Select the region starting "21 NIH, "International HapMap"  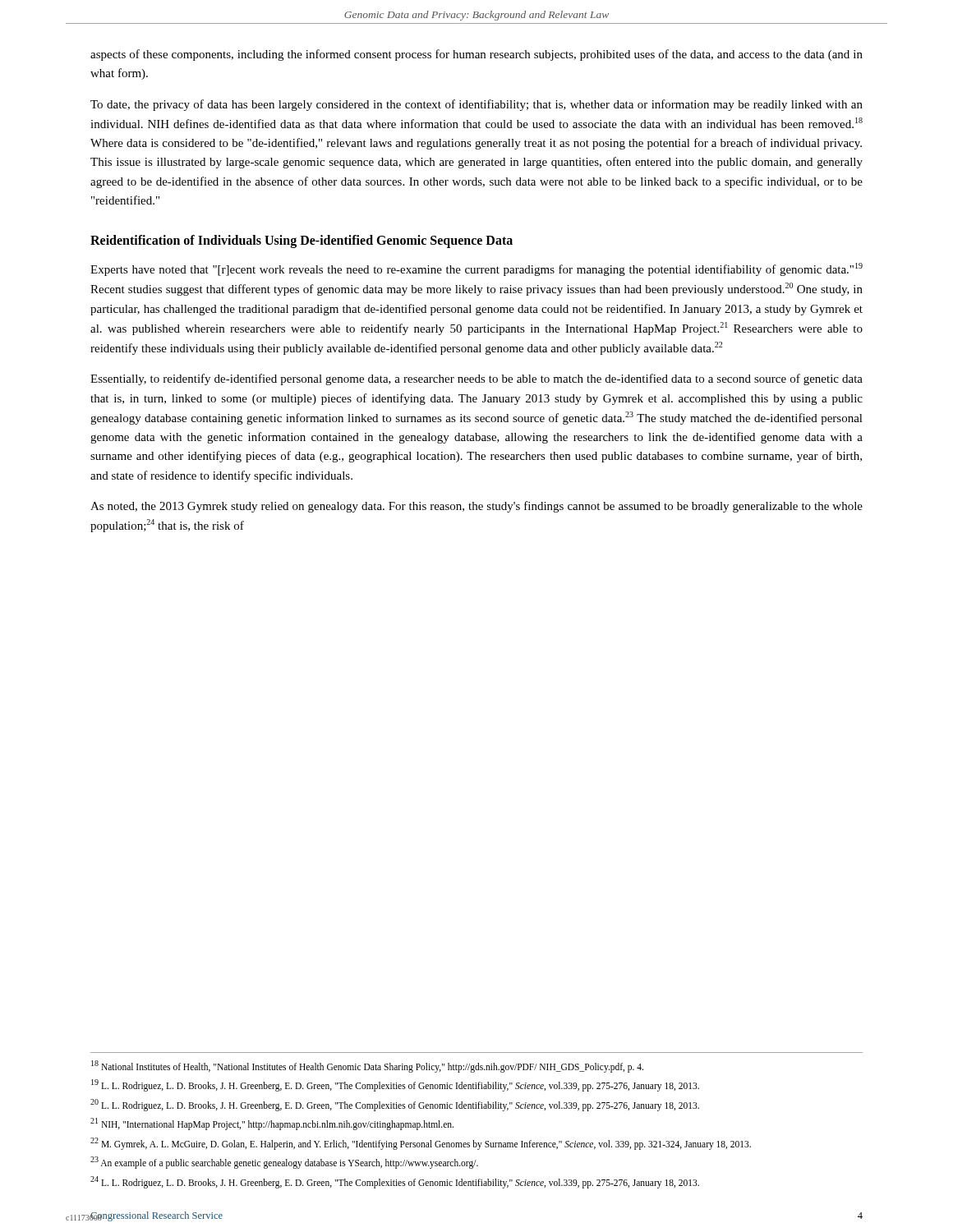coord(272,1123)
